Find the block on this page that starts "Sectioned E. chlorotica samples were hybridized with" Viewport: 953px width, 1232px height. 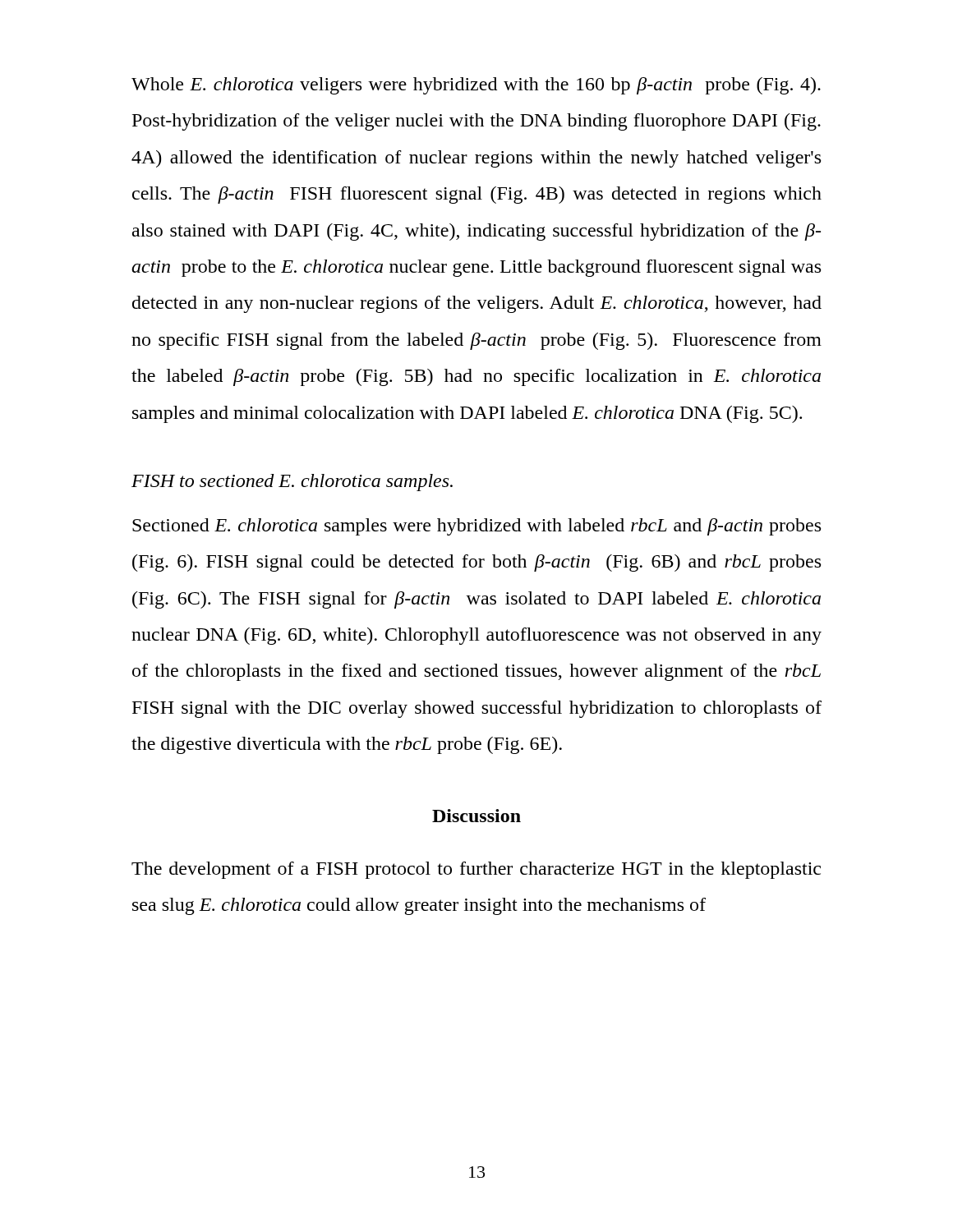point(476,634)
